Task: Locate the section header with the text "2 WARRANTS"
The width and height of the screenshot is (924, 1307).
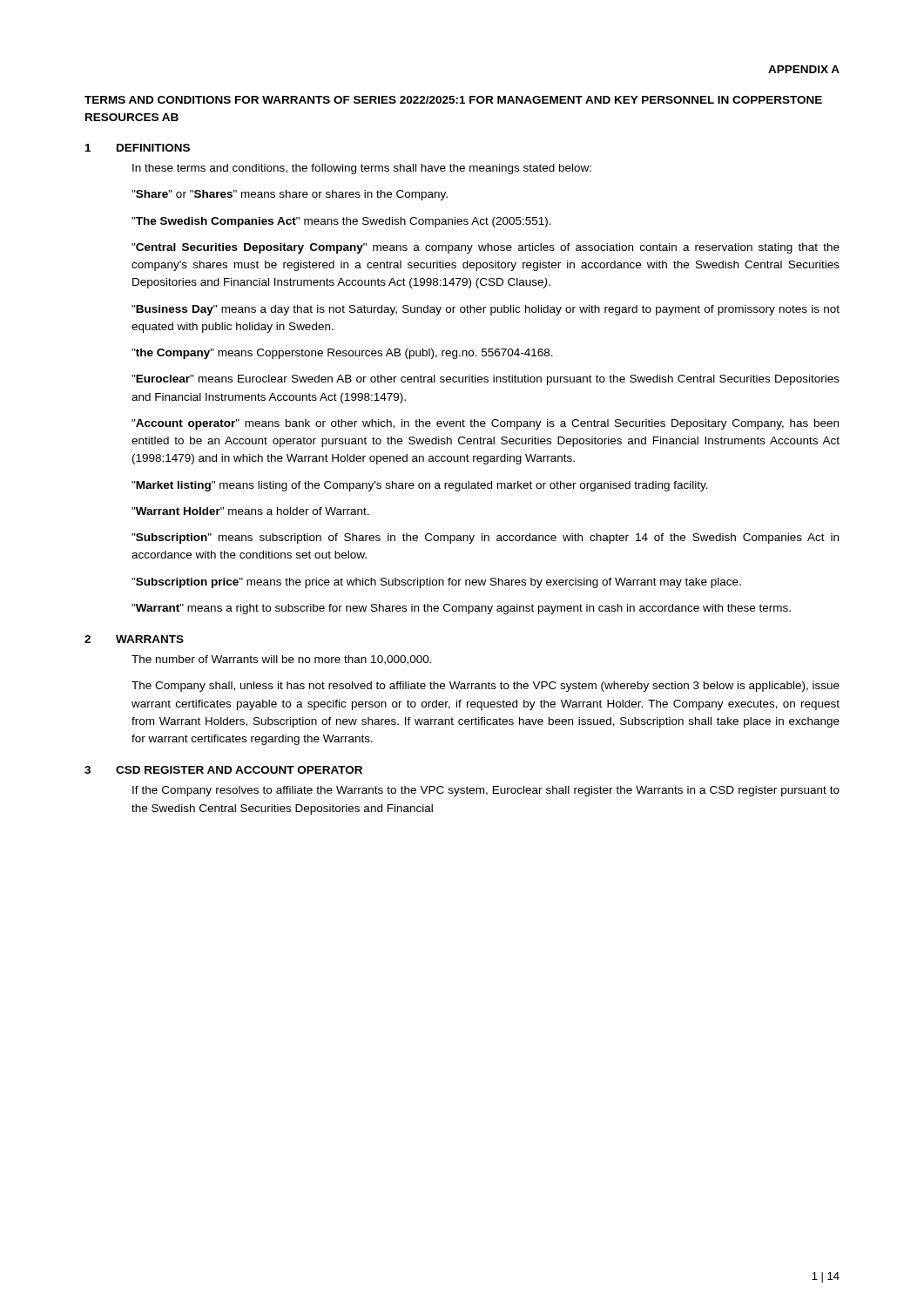Action: pyautogui.click(x=134, y=639)
